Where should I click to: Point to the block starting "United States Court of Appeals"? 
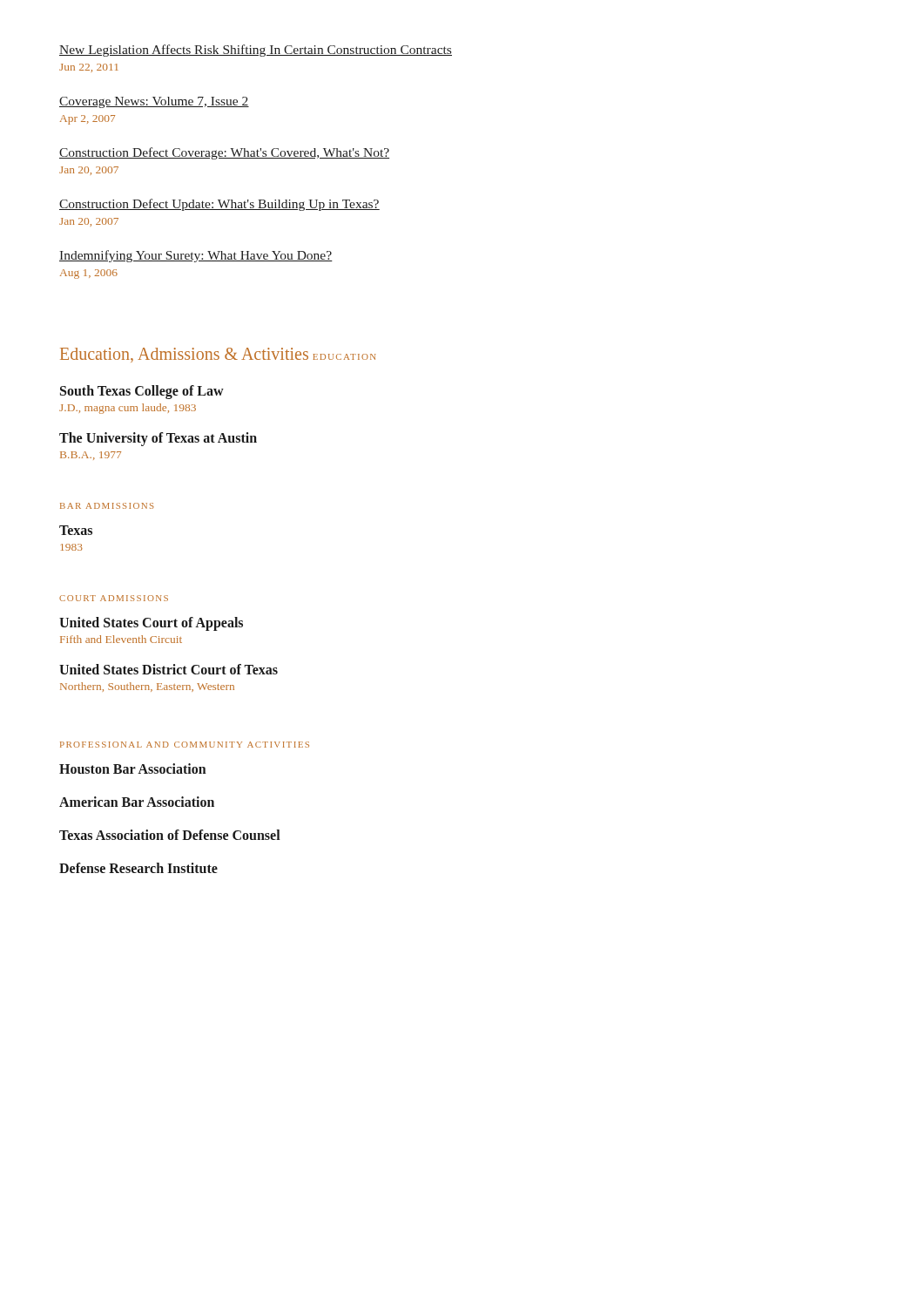(x=151, y=624)
